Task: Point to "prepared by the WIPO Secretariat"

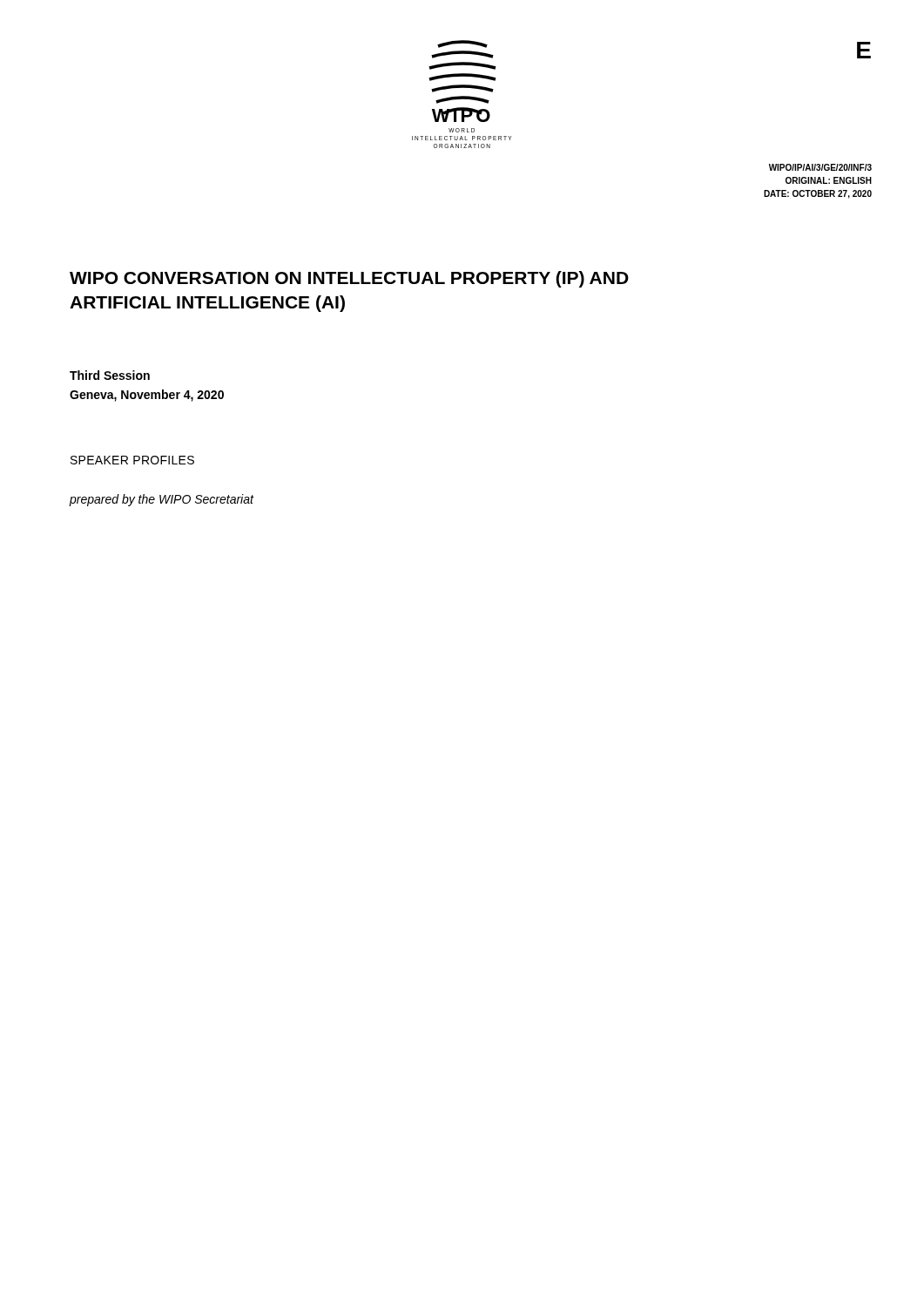Action: point(162,499)
